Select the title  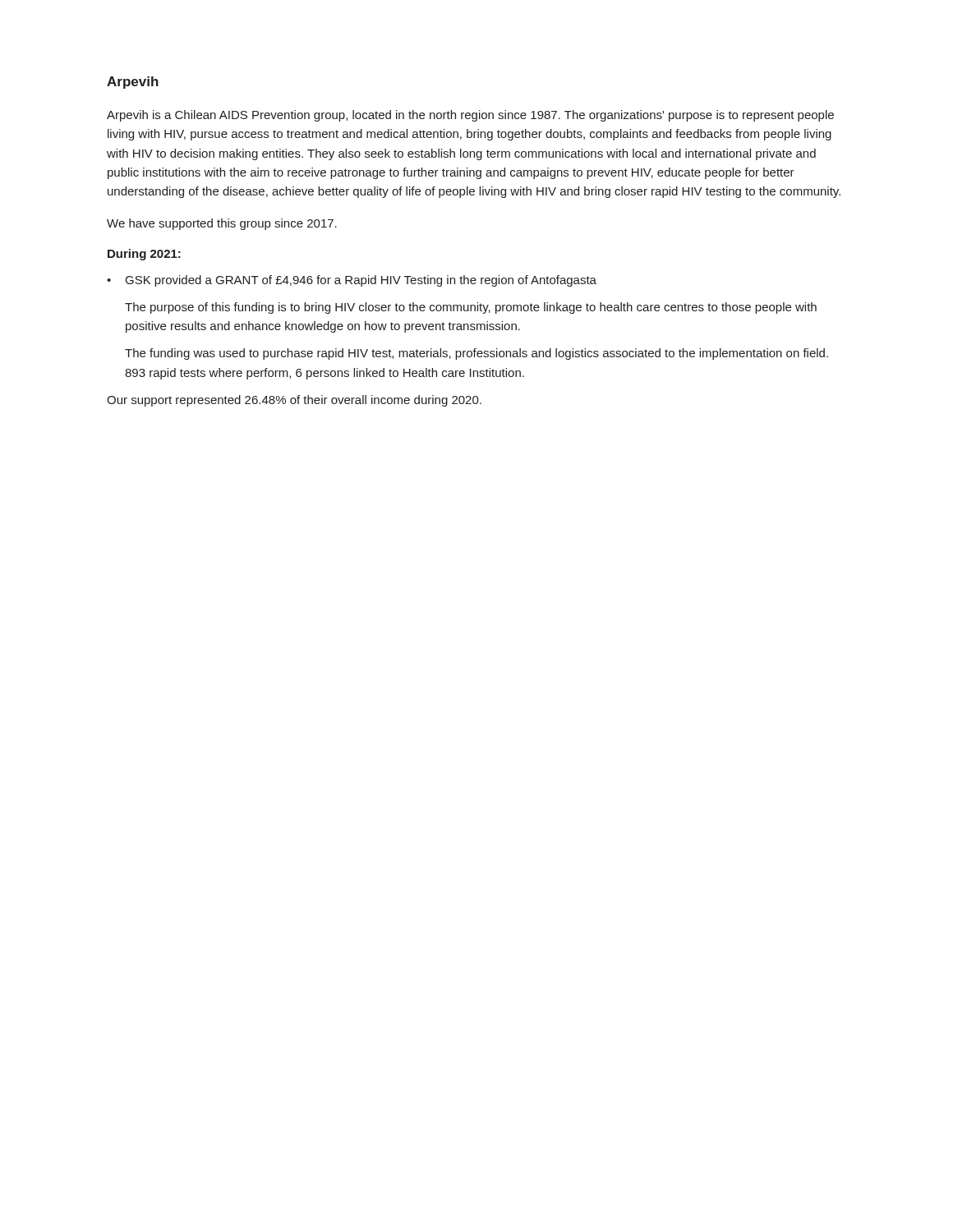point(133,82)
